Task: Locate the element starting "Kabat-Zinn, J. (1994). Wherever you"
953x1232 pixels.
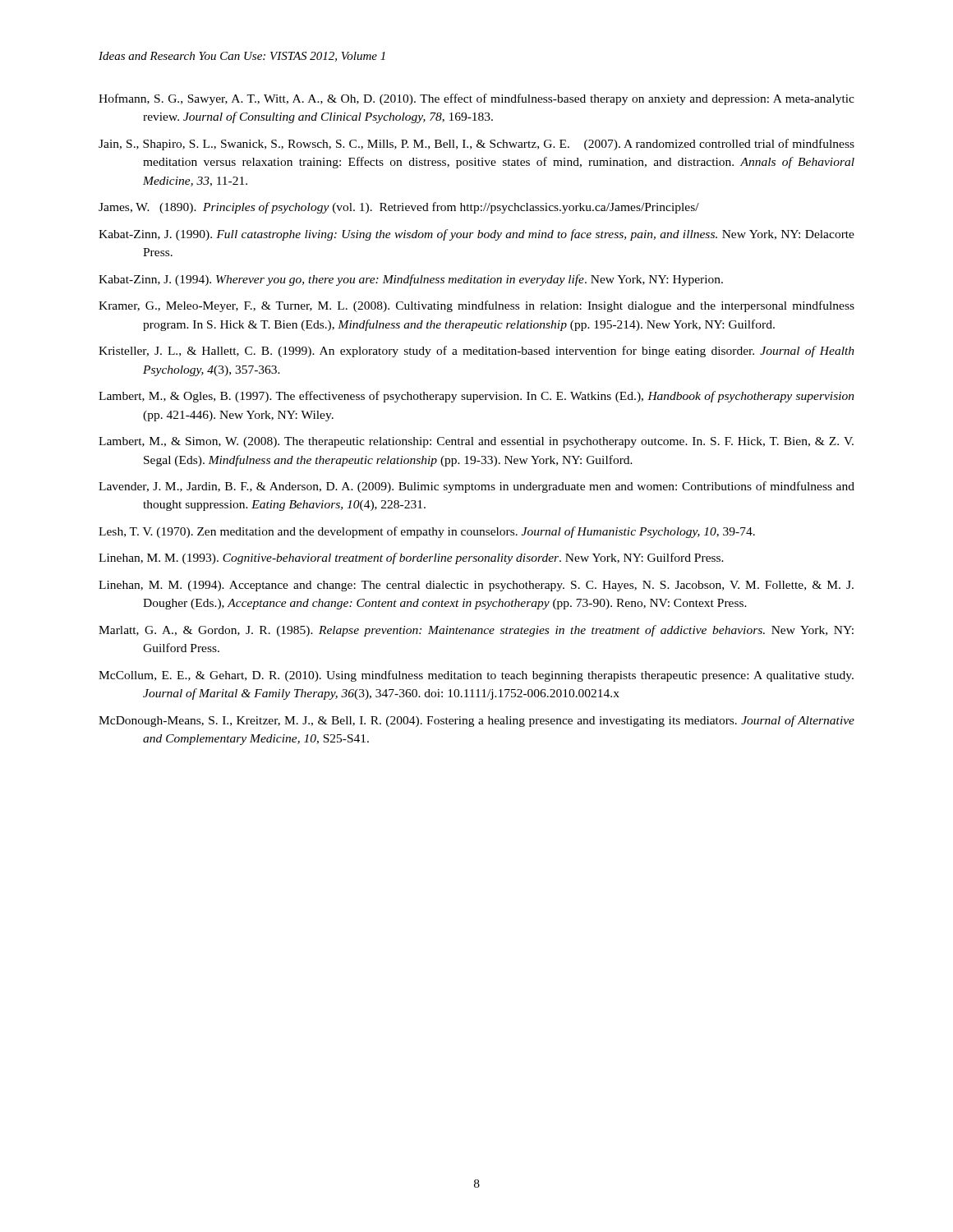Action: tap(411, 279)
